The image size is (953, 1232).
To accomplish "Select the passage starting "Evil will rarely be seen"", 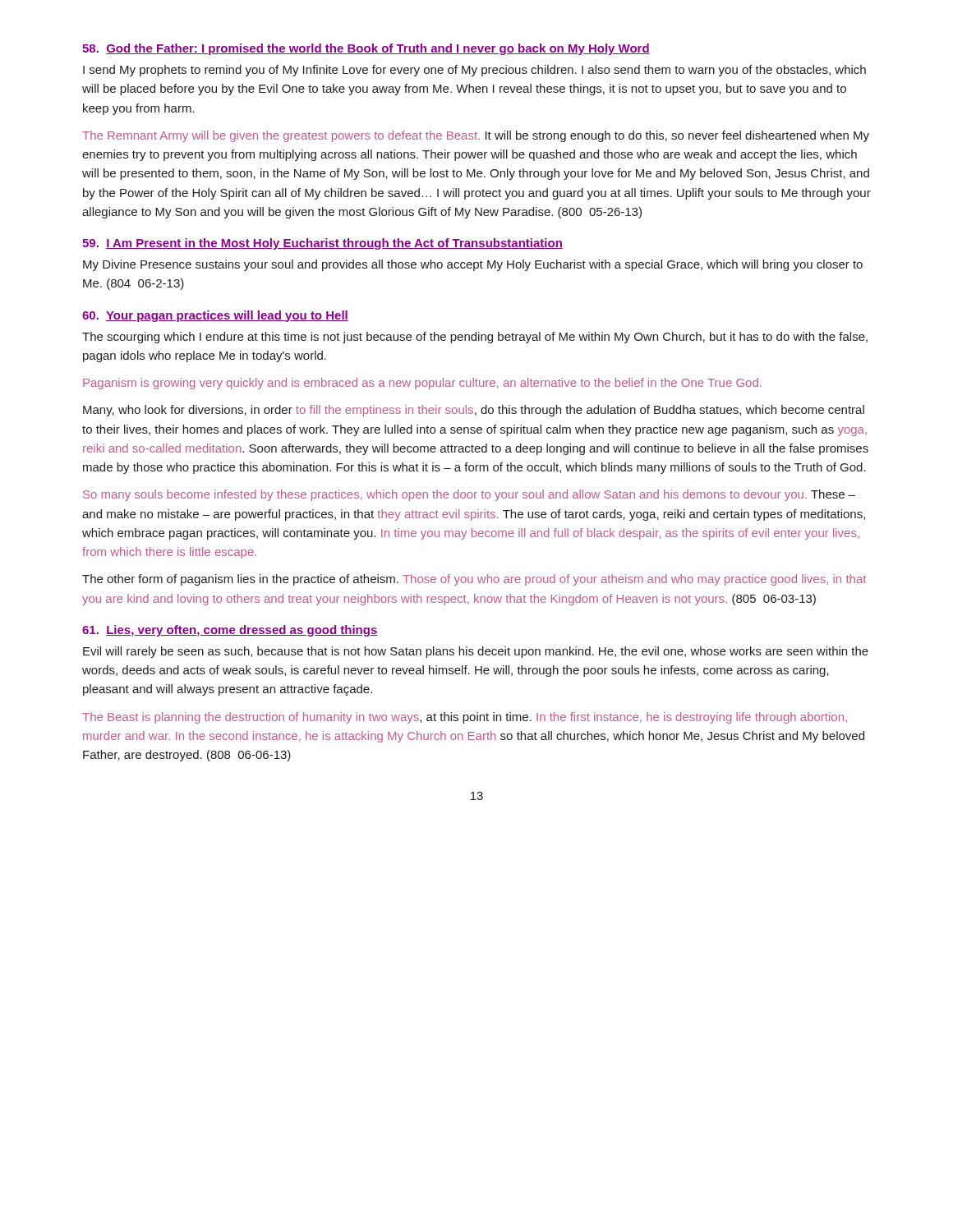I will [x=475, y=670].
